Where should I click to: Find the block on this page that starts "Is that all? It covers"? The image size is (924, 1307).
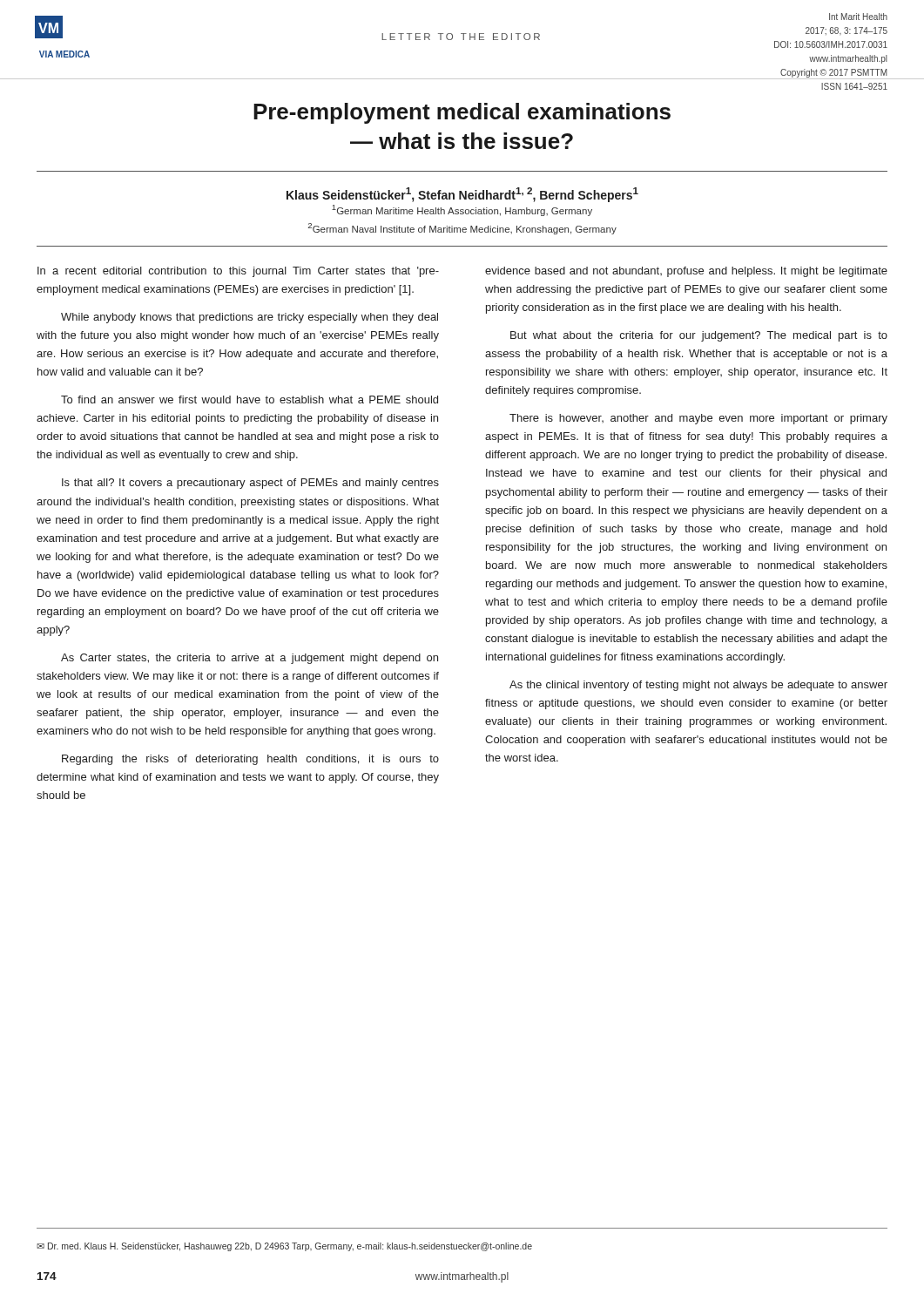238,556
